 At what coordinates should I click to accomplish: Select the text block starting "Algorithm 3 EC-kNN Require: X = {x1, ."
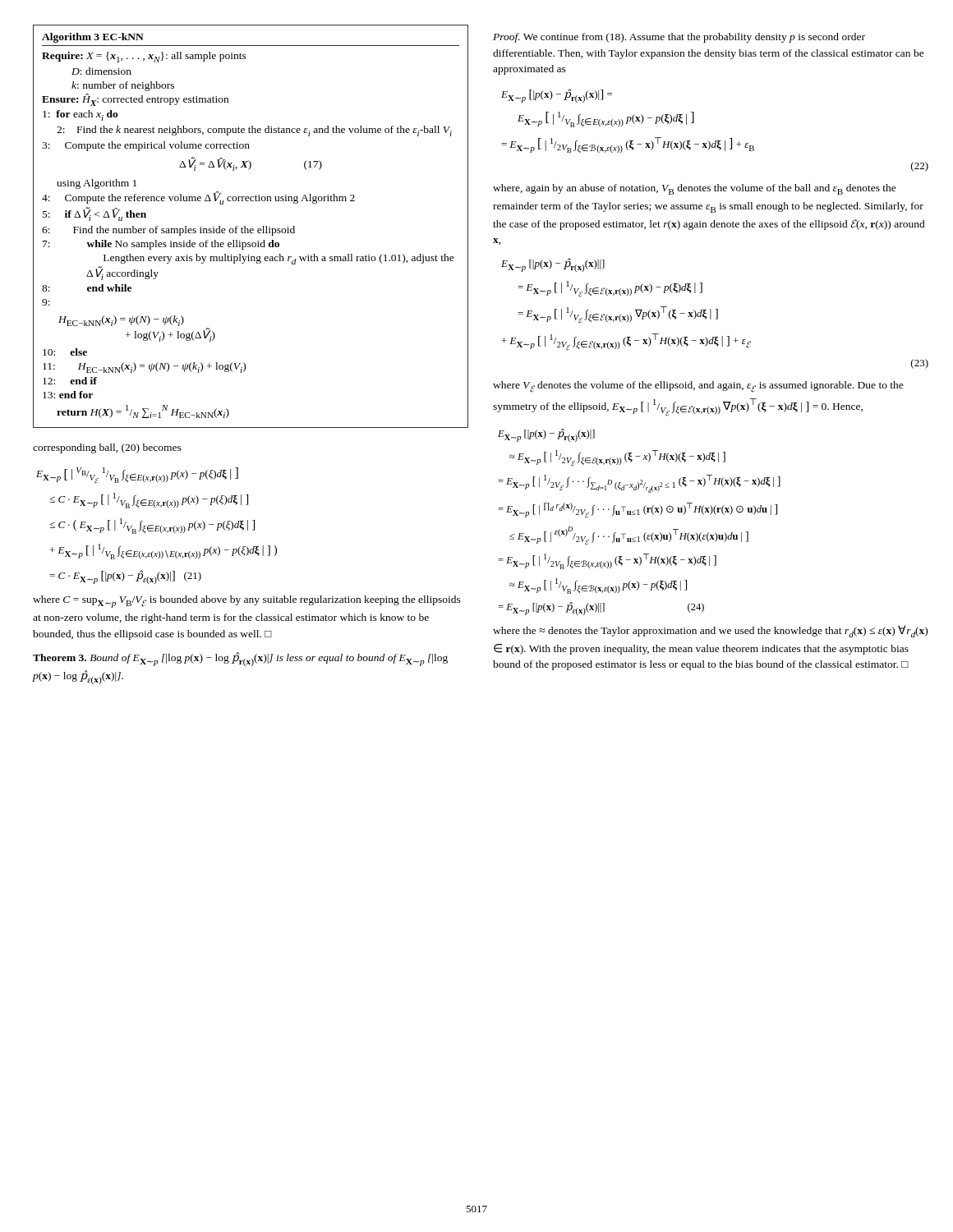coord(251,225)
